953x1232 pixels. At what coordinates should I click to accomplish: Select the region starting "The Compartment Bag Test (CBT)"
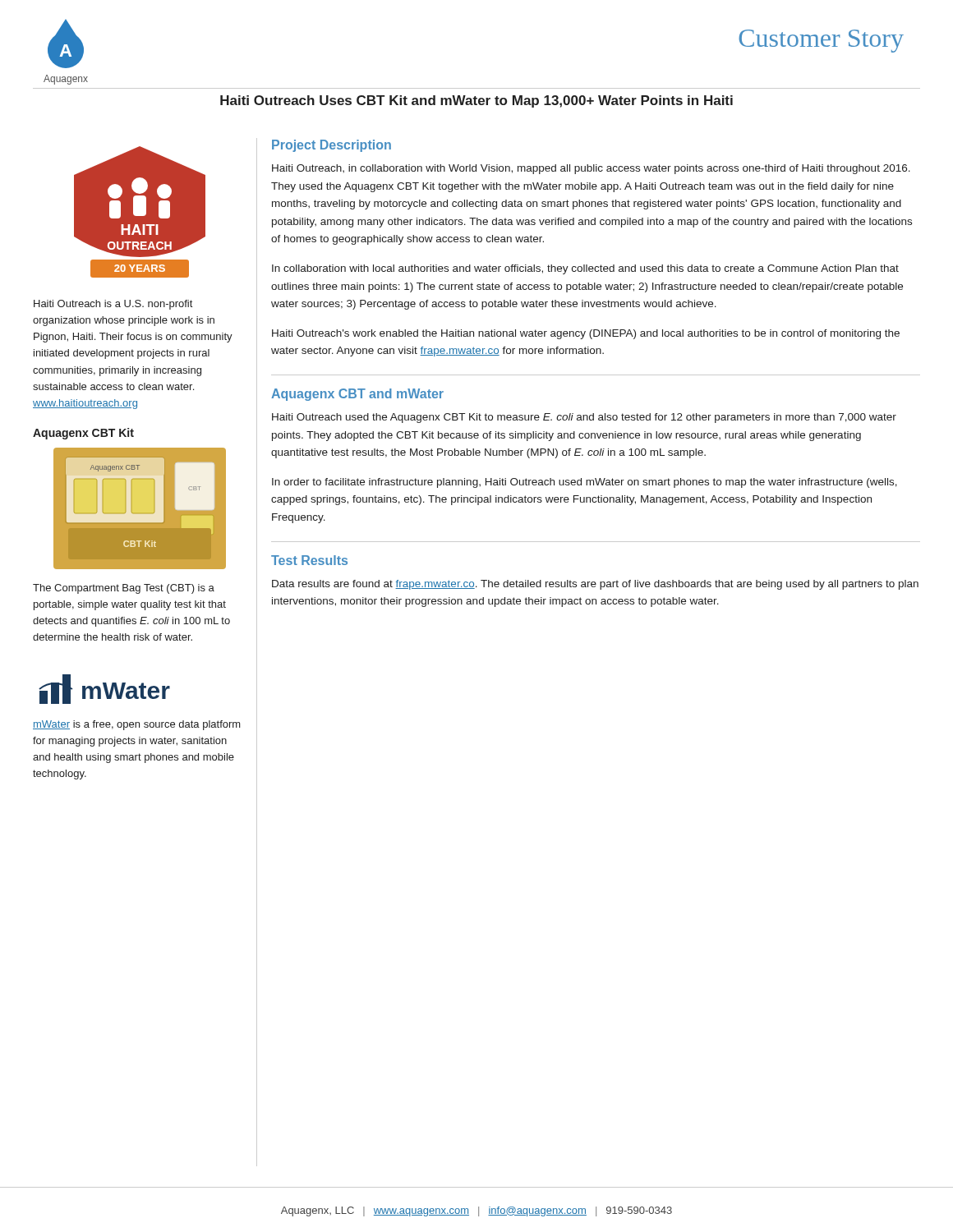click(x=132, y=612)
